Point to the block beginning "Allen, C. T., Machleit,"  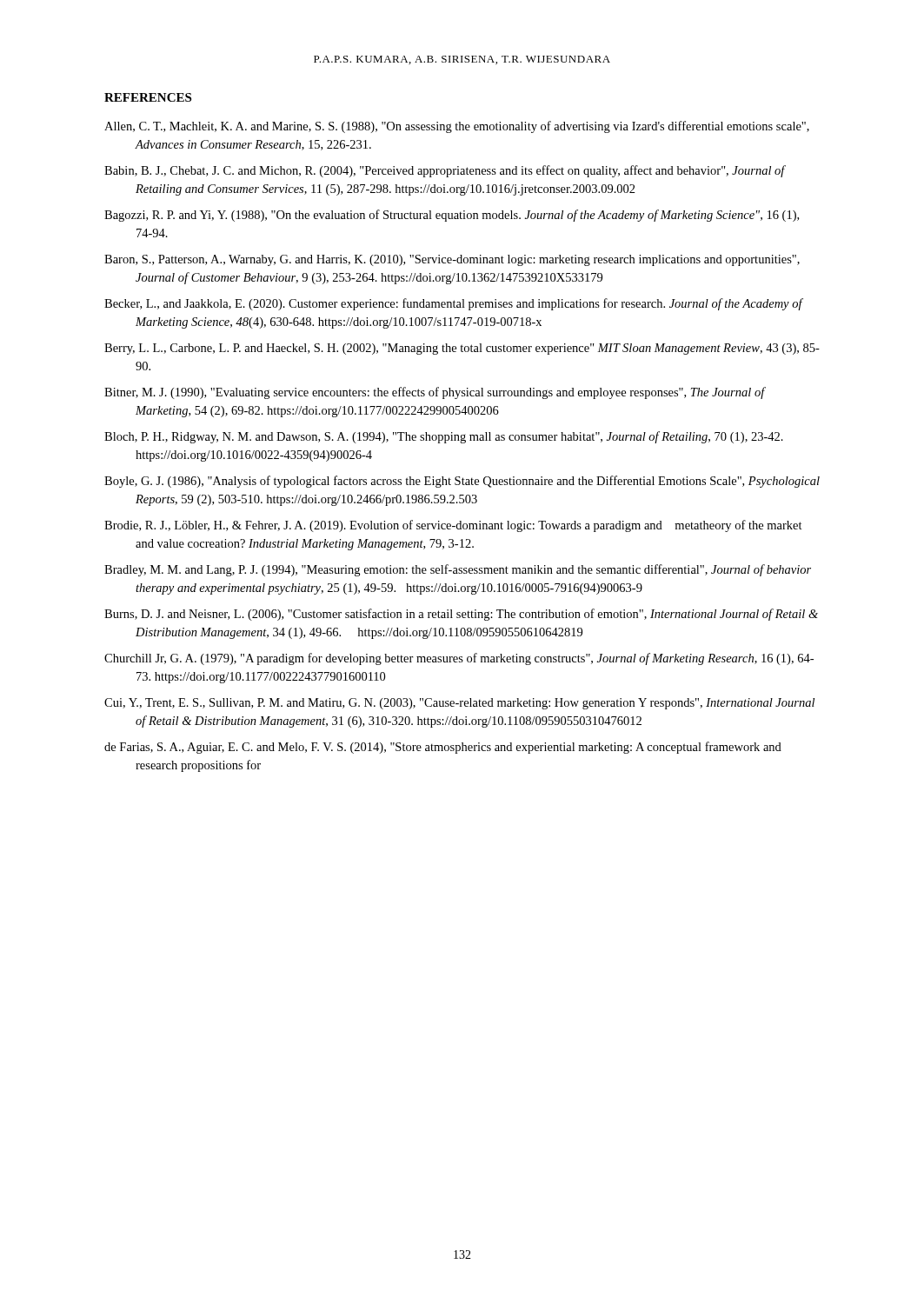click(x=457, y=135)
